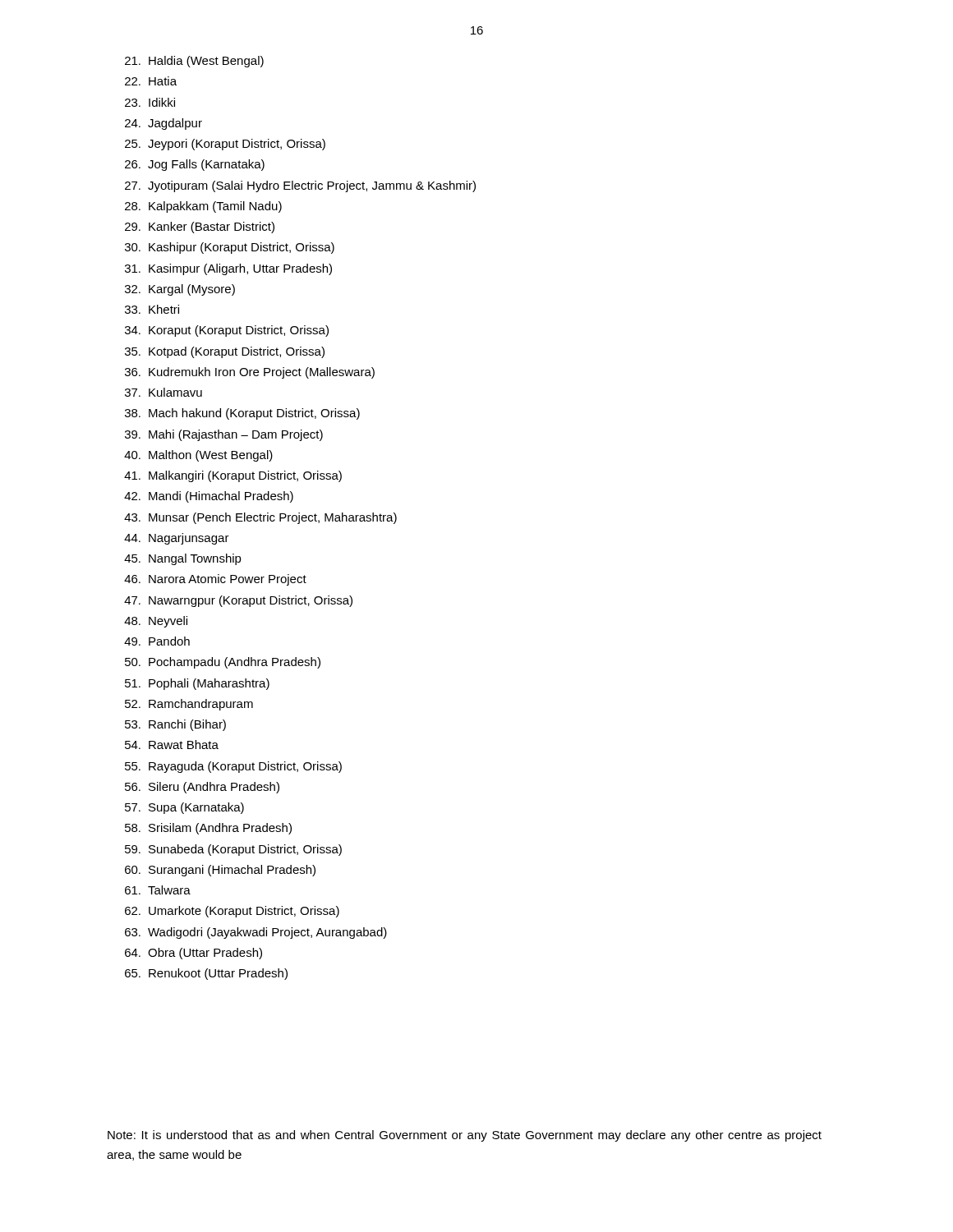Point to the text block starting "49. Pandoh"
The image size is (953, 1232).
157,641
